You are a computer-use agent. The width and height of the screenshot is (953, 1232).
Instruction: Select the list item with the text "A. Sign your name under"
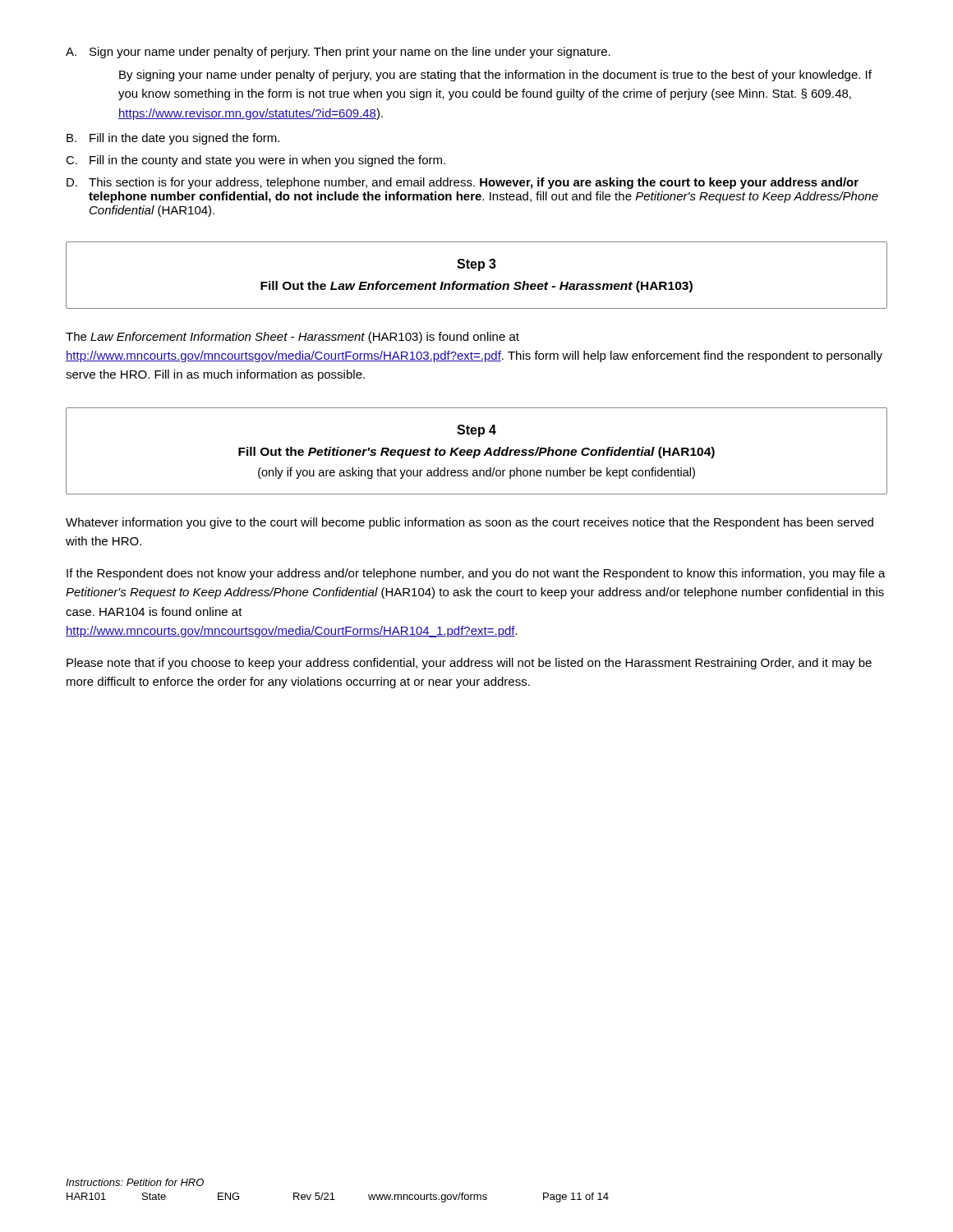pos(476,85)
